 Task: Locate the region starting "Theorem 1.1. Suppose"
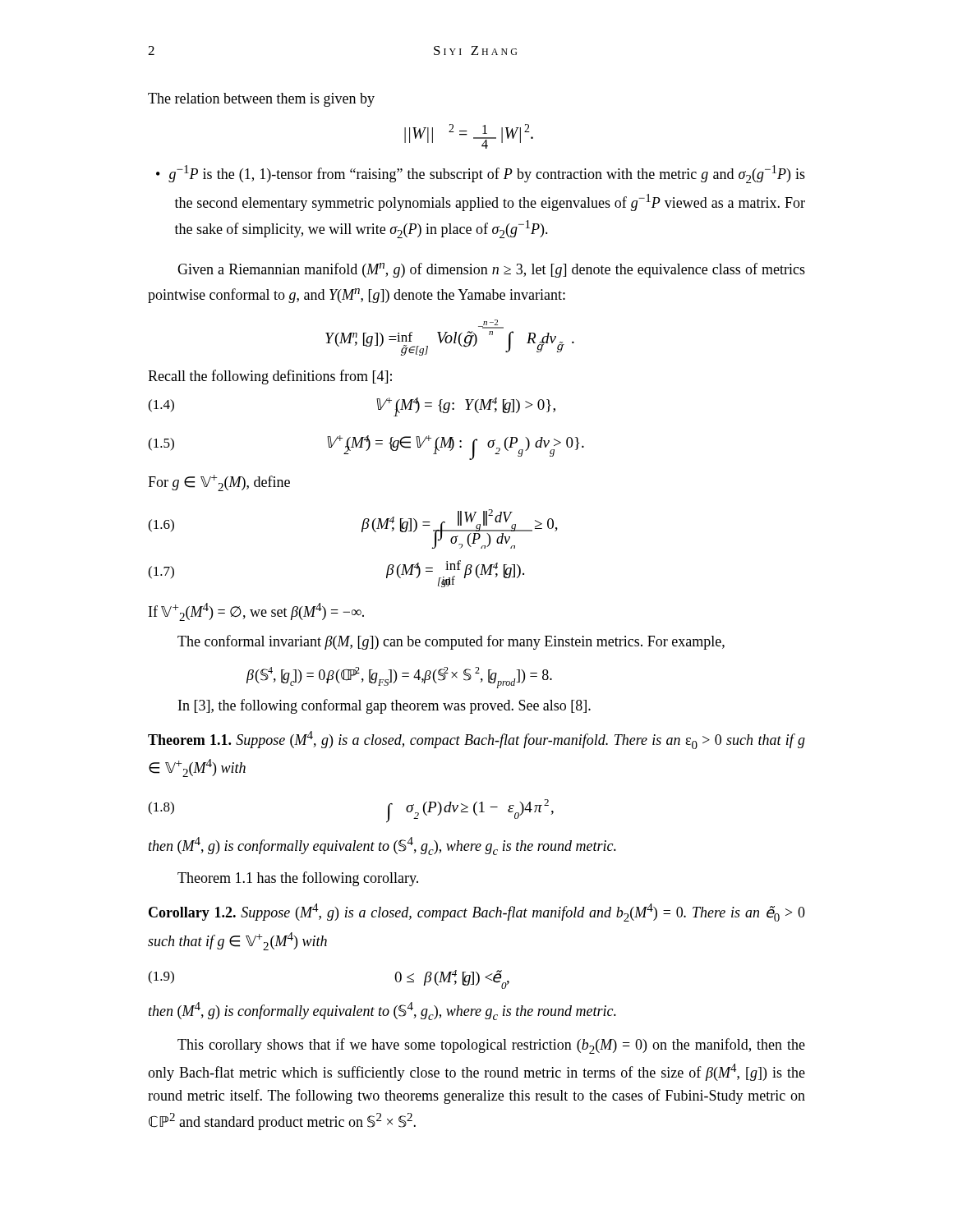pyautogui.click(x=476, y=754)
